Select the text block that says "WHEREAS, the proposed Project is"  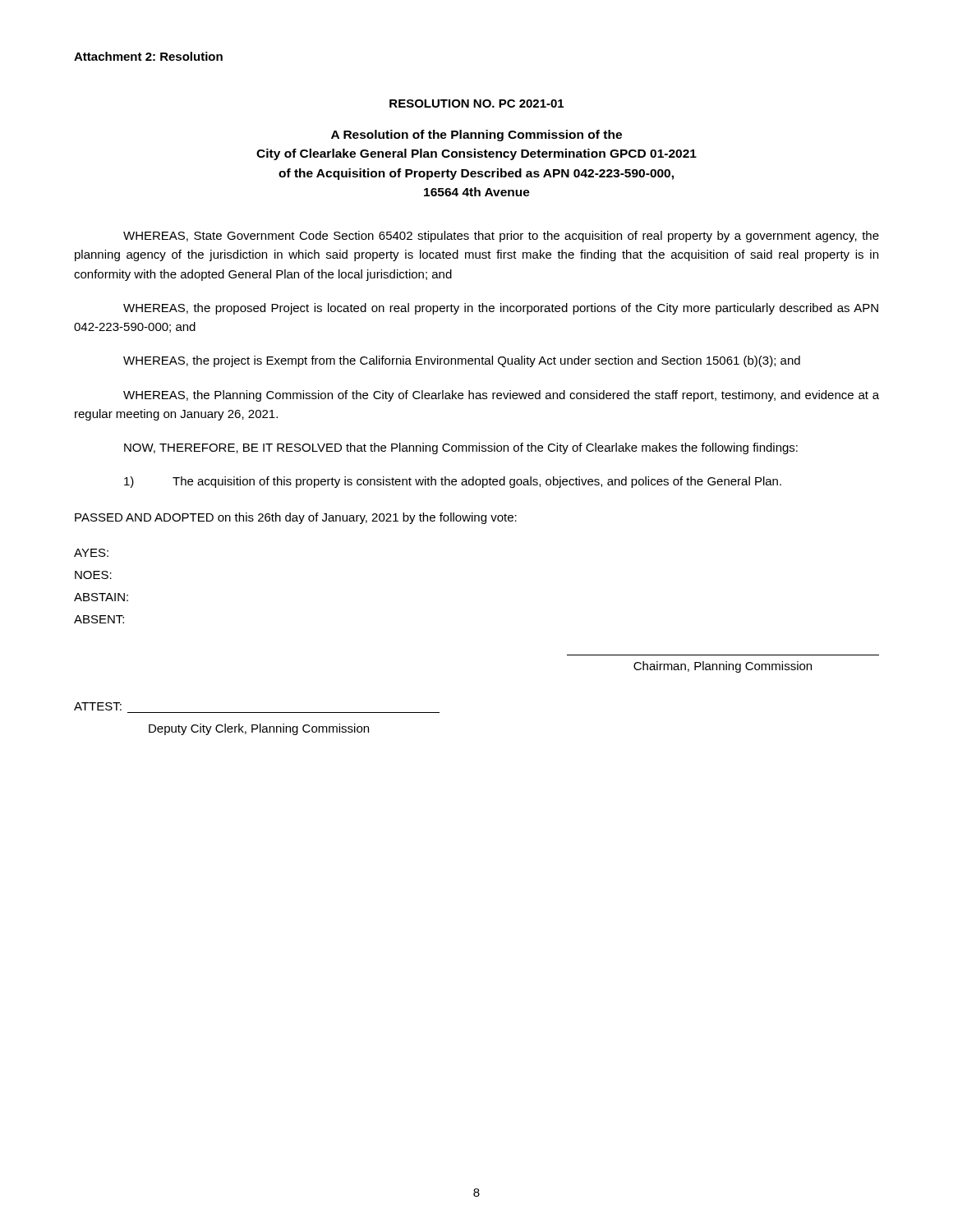[x=476, y=317]
